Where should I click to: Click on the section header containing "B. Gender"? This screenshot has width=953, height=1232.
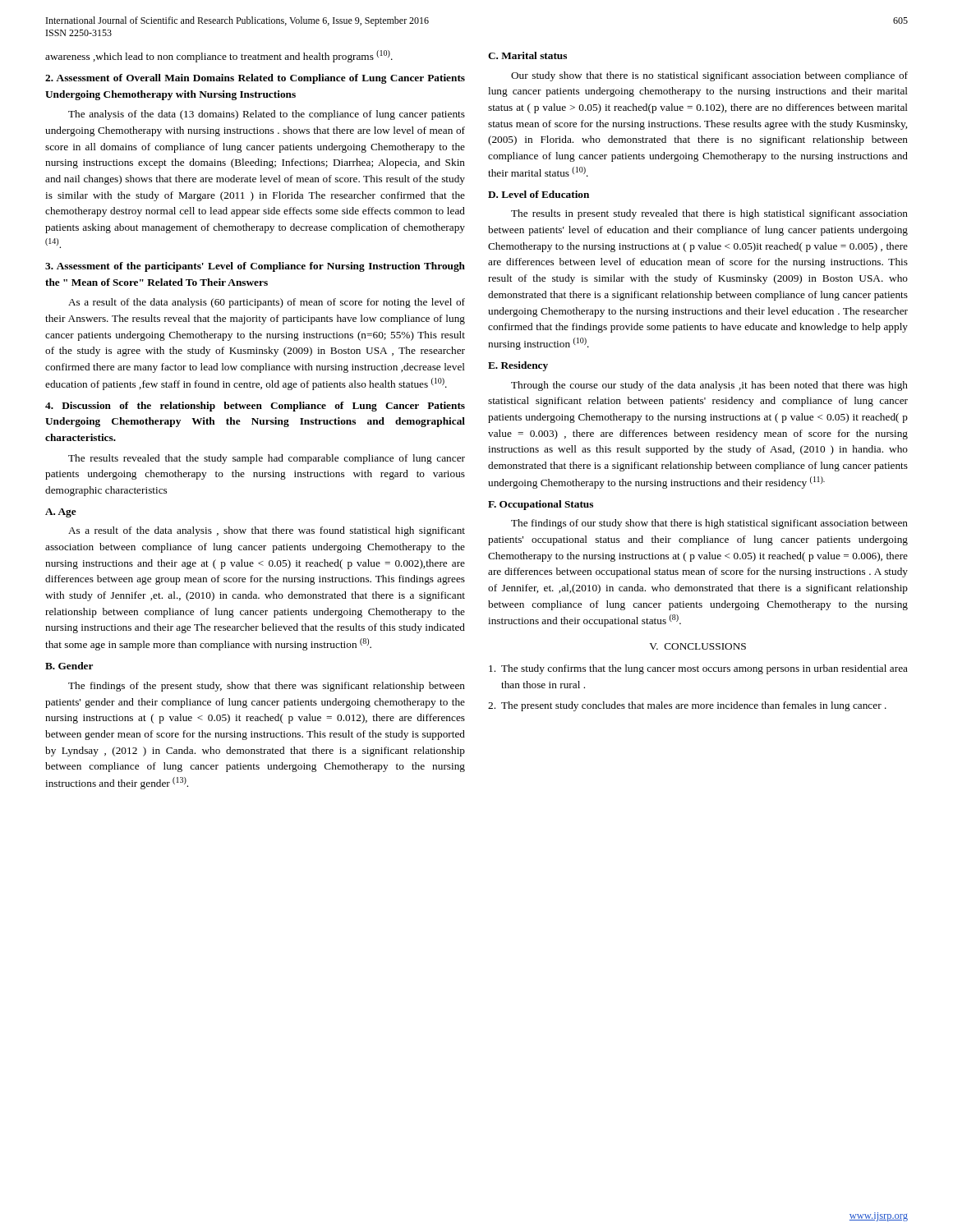click(69, 666)
